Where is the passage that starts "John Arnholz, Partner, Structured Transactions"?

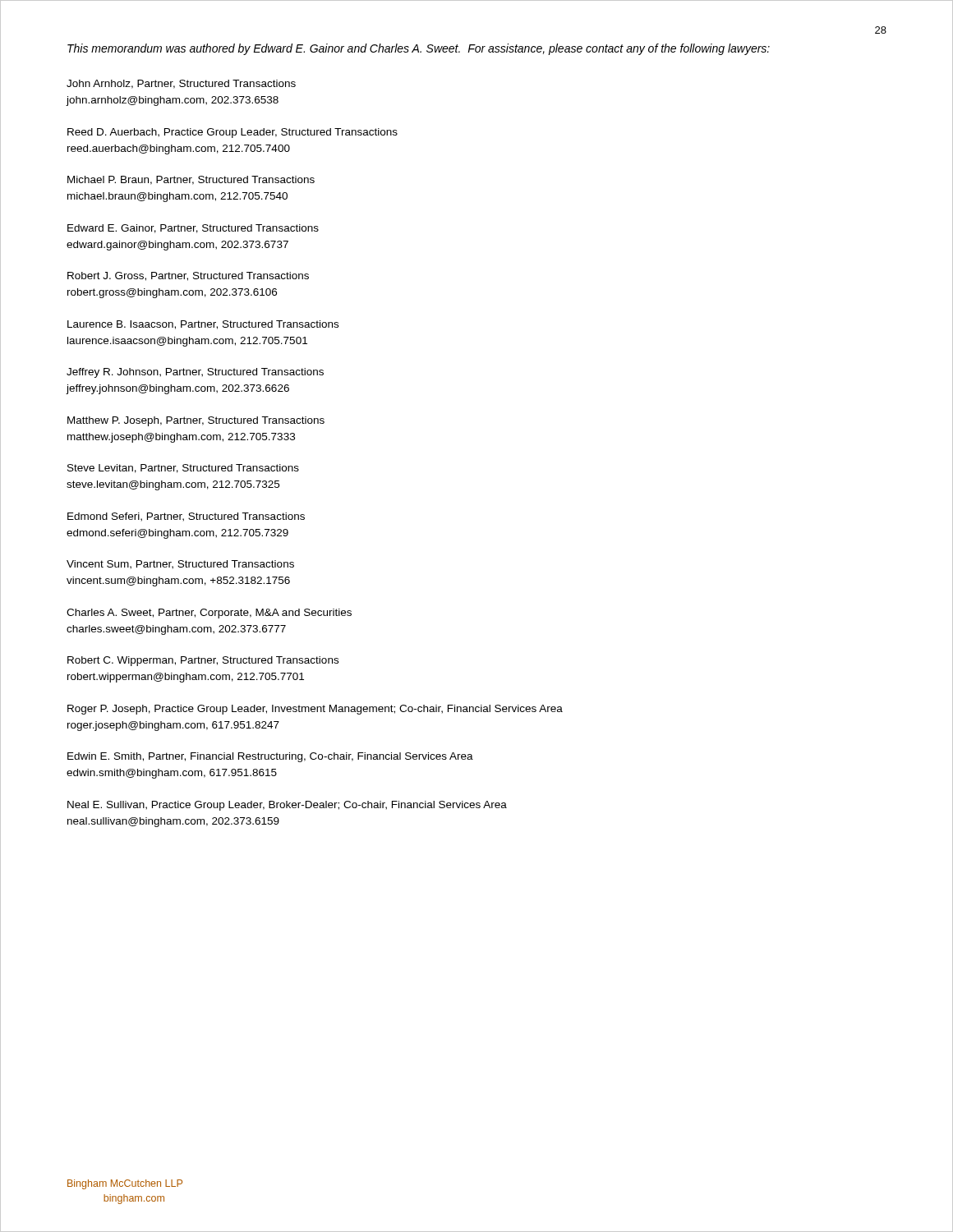point(181,84)
